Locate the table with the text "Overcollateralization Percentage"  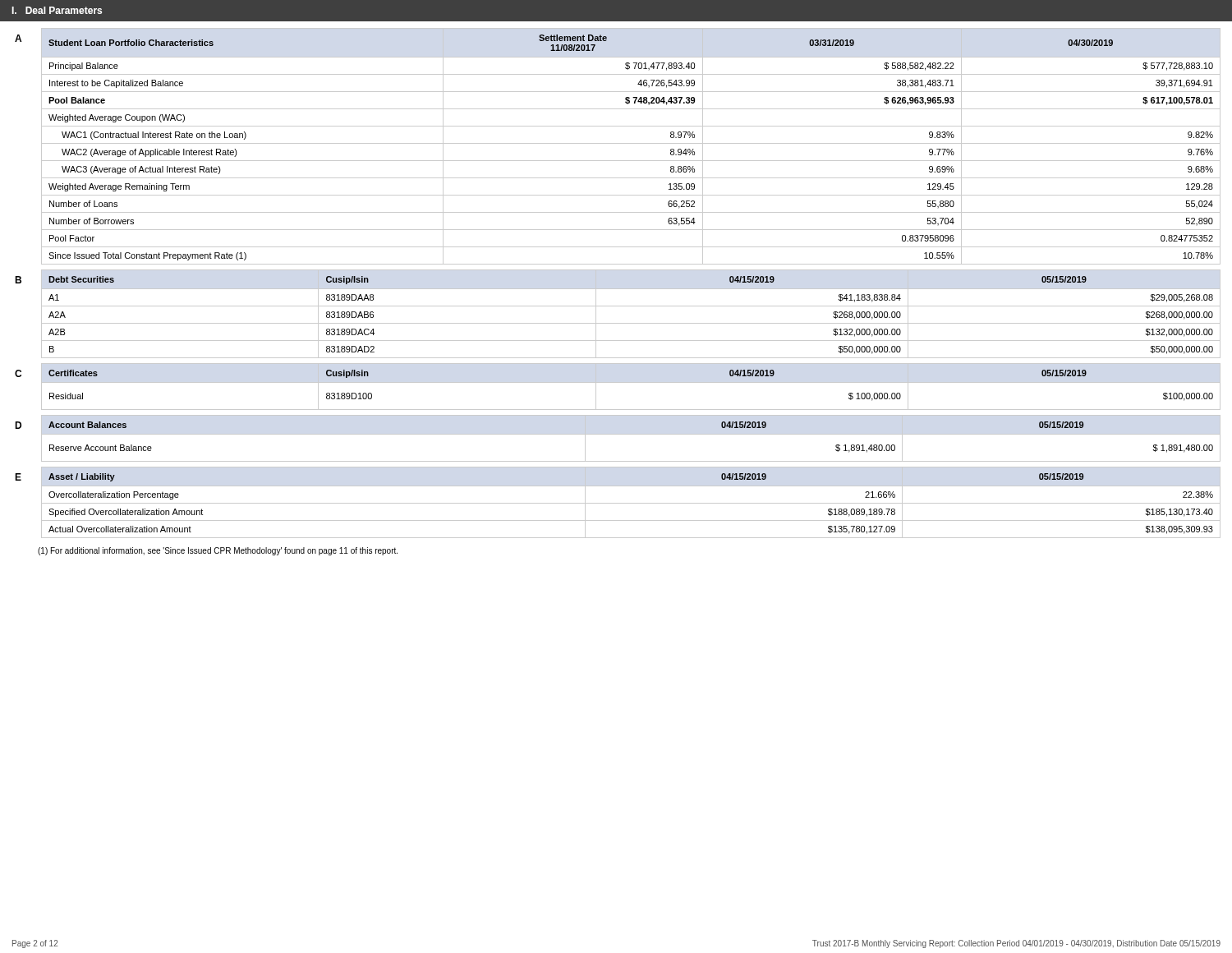pos(631,502)
